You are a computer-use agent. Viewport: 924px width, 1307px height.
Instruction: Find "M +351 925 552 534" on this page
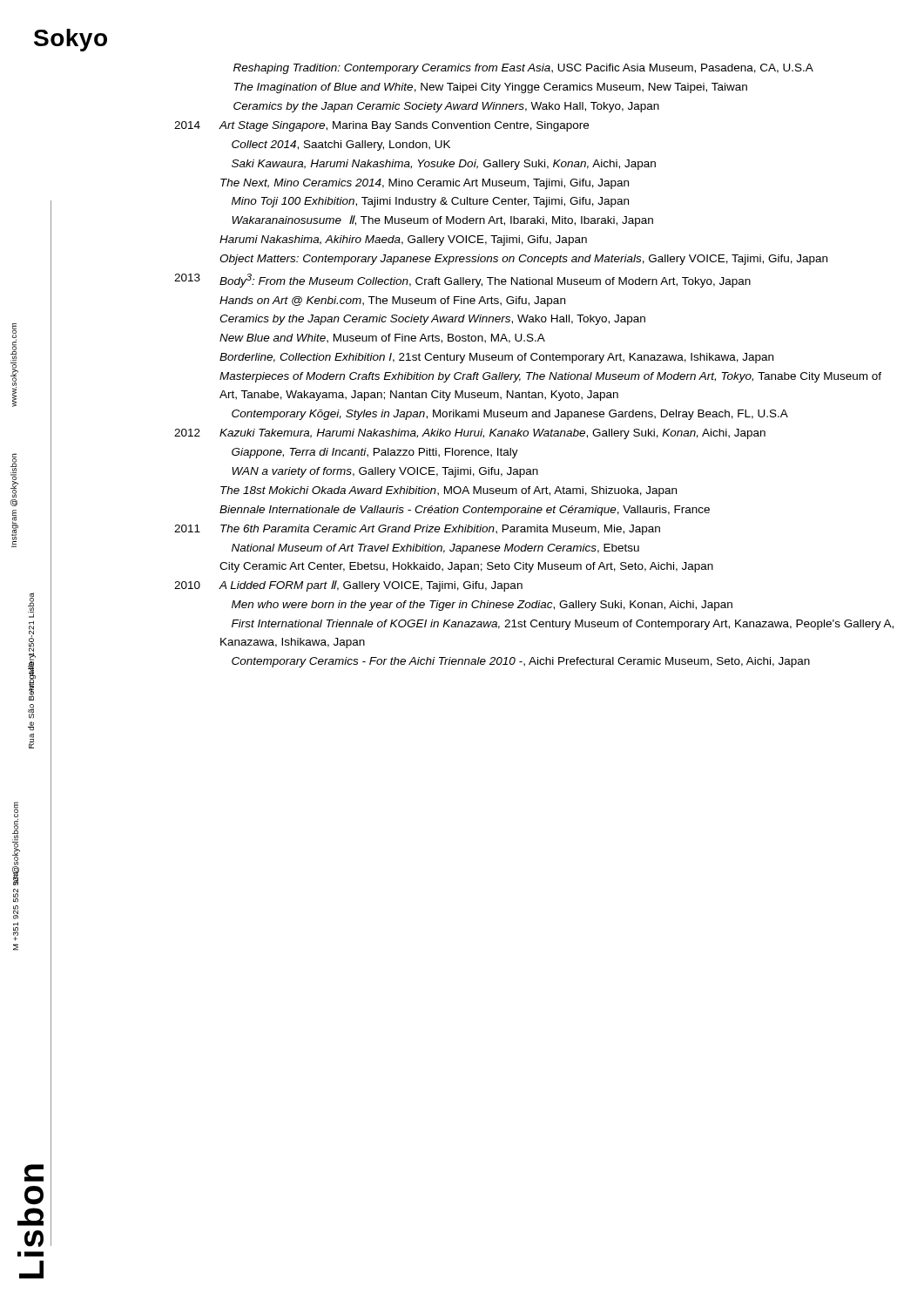(15, 911)
